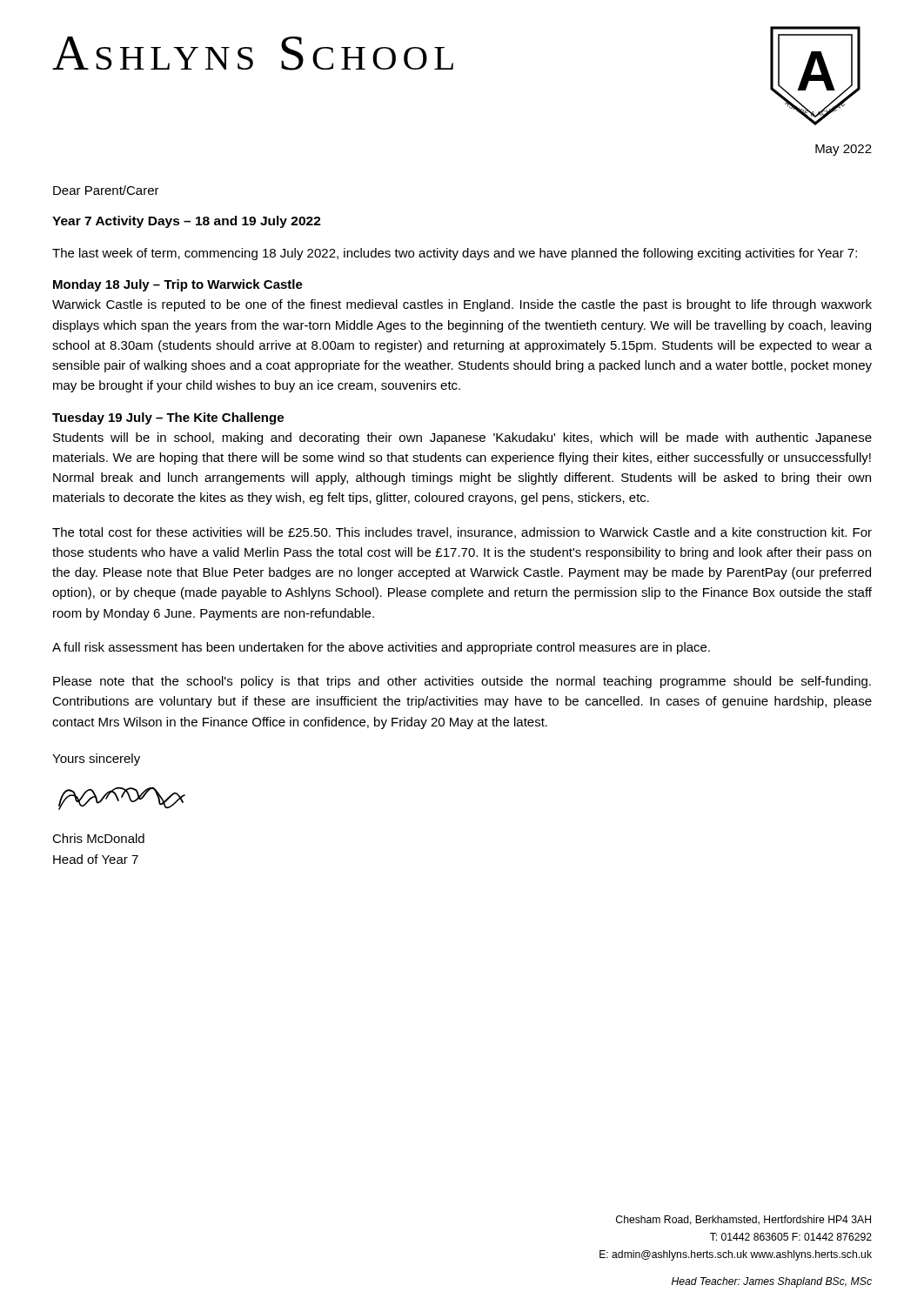Viewport: 924px width, 1305px height.
Task: Locate the text block with the text "Students will be in school, making and decorating"
Action: click(462, 467)
